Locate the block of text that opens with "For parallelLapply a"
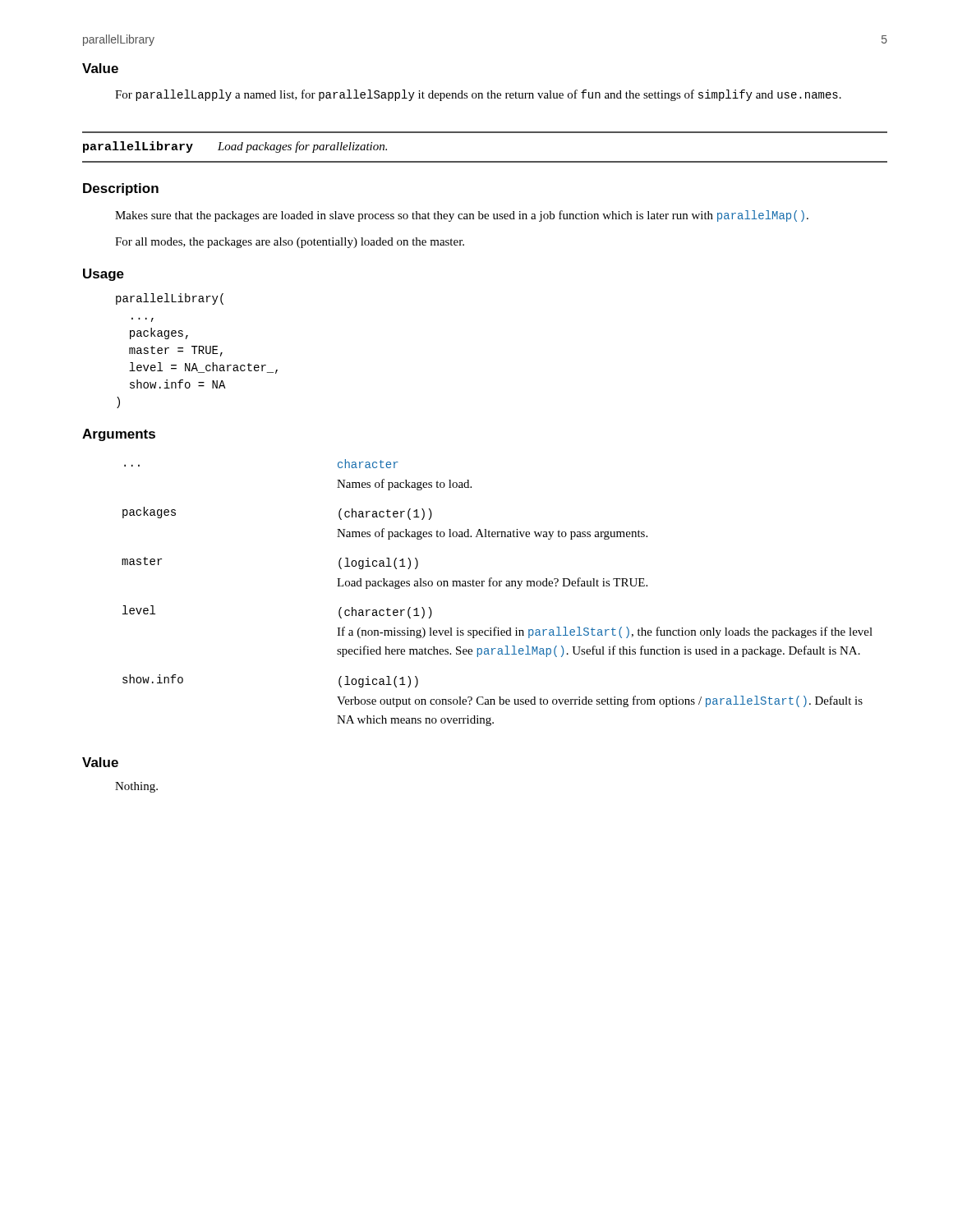This screenshot has height=1232, width=953. coord(501,95)
